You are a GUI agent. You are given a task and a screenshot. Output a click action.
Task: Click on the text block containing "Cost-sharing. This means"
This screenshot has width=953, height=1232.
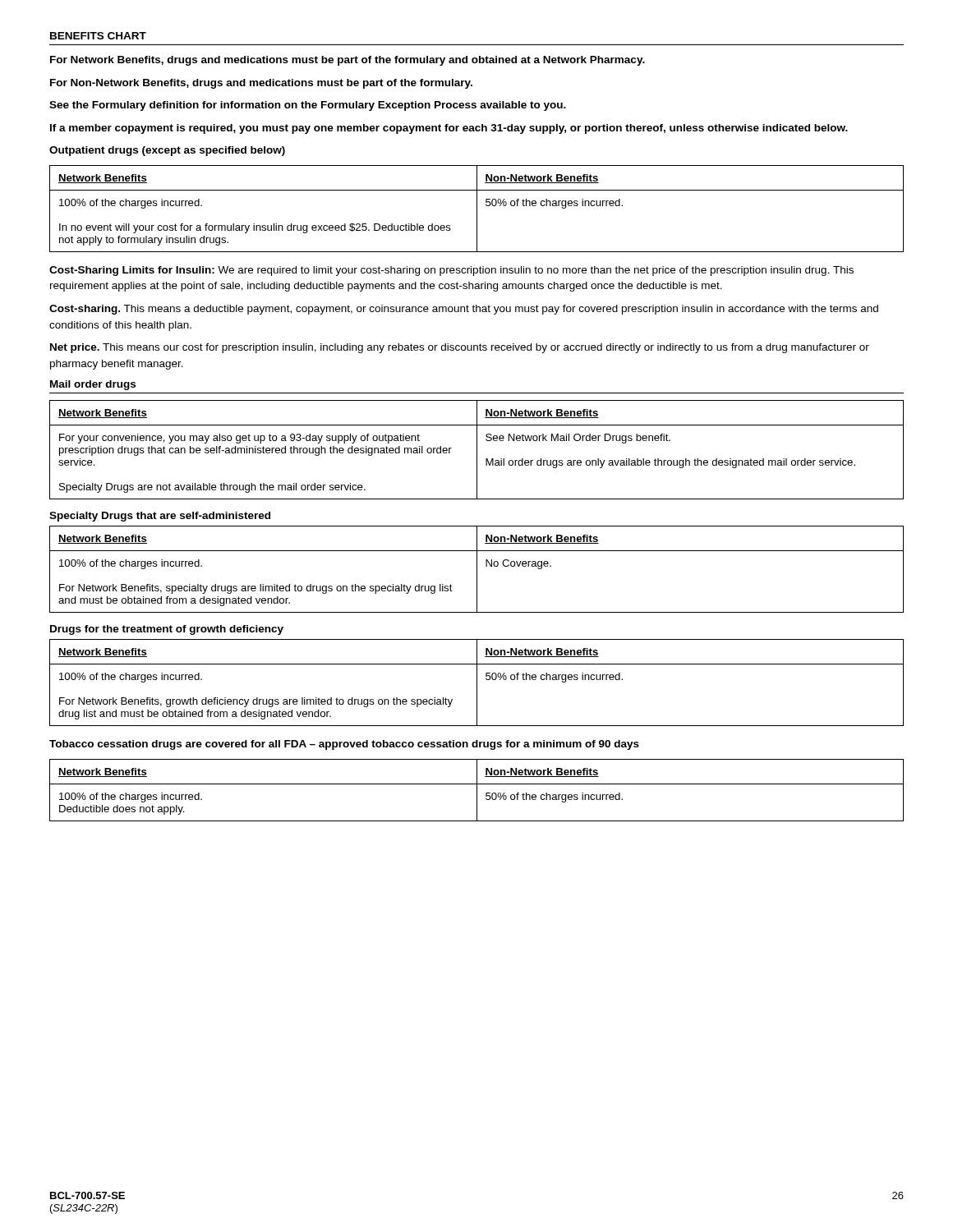[x=476, y=317]
